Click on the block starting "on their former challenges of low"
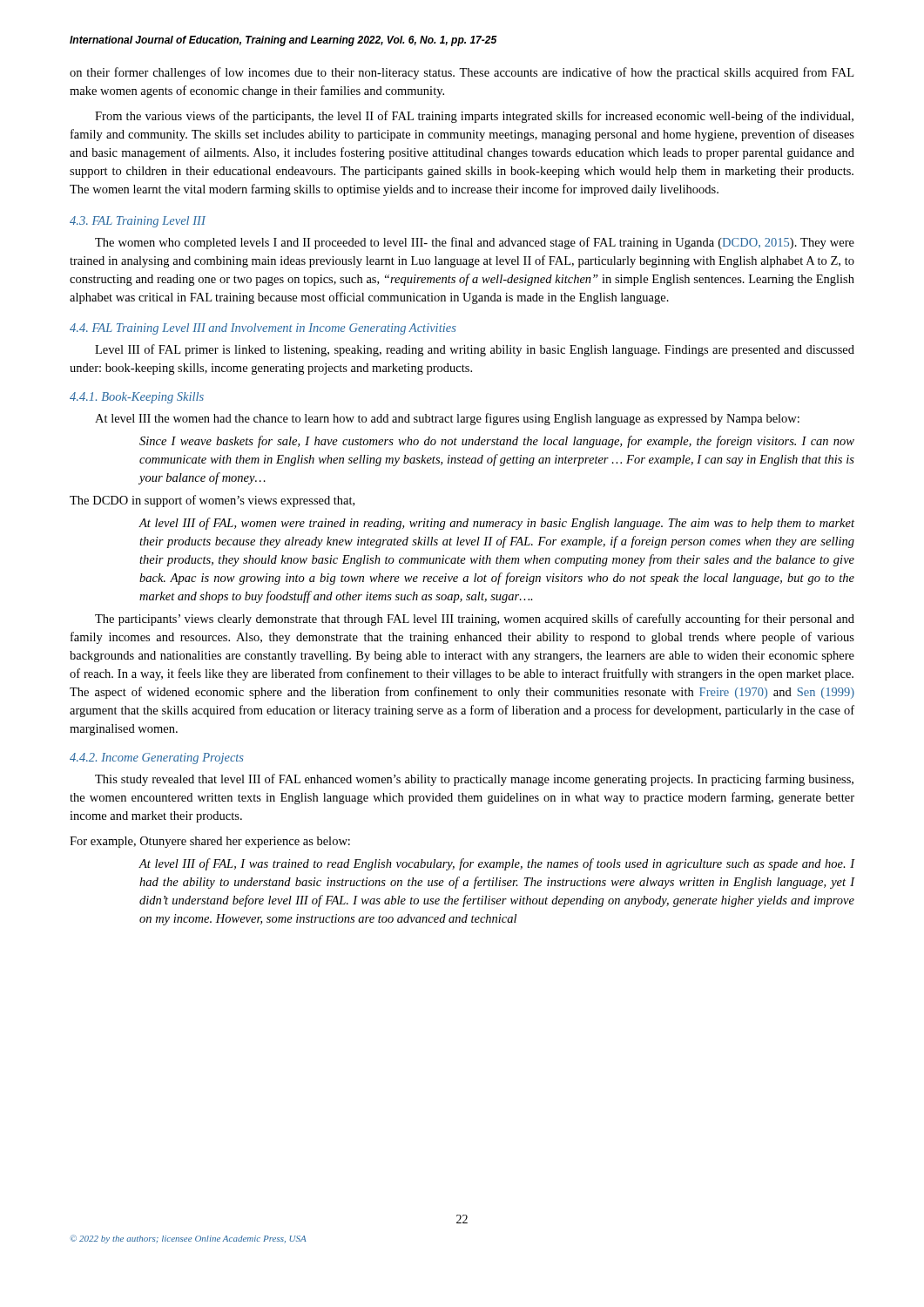The height and width of the screenshot is (1307, 924). [462, 82]
